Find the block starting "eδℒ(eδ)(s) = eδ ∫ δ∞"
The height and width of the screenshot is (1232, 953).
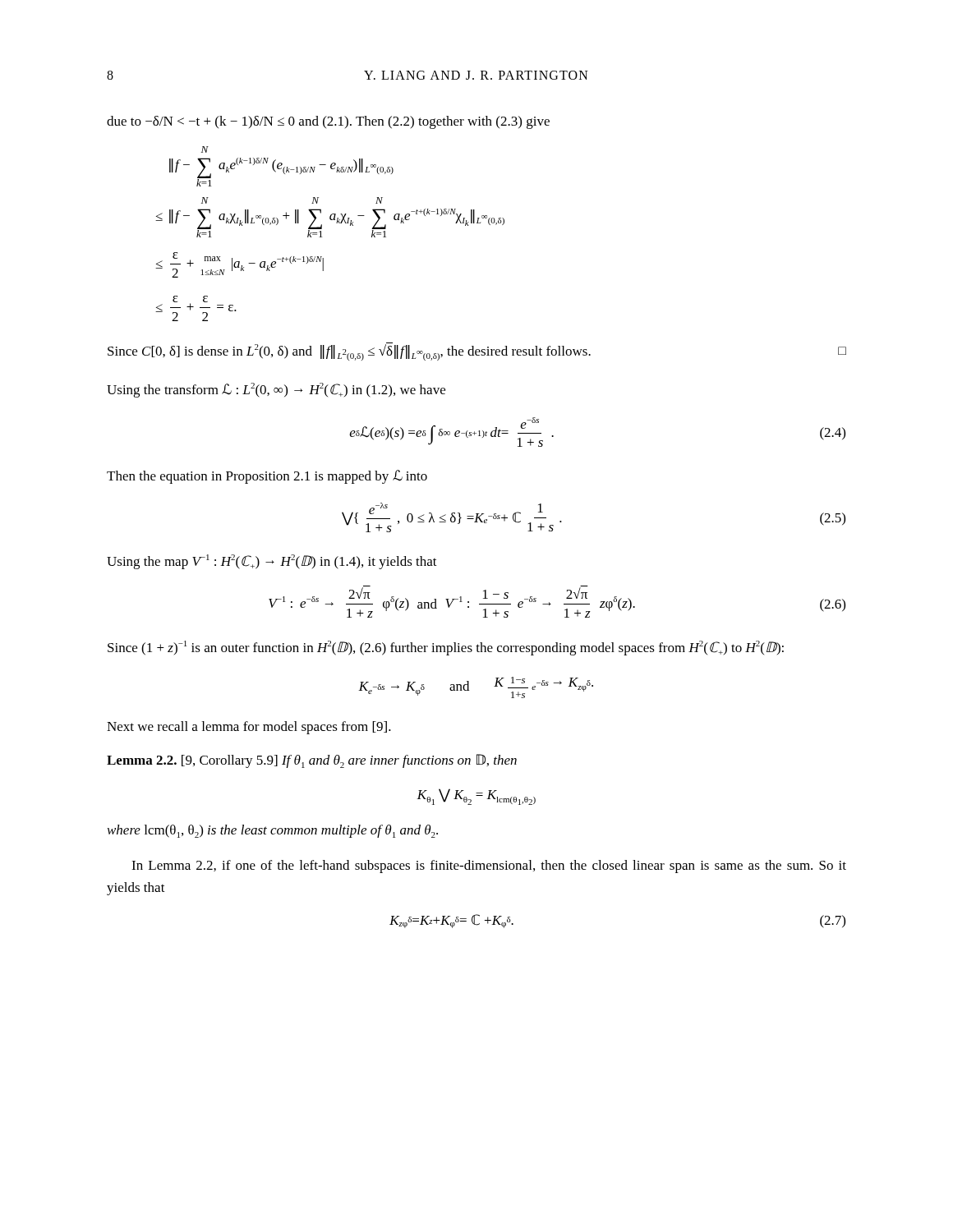point(476,433)
